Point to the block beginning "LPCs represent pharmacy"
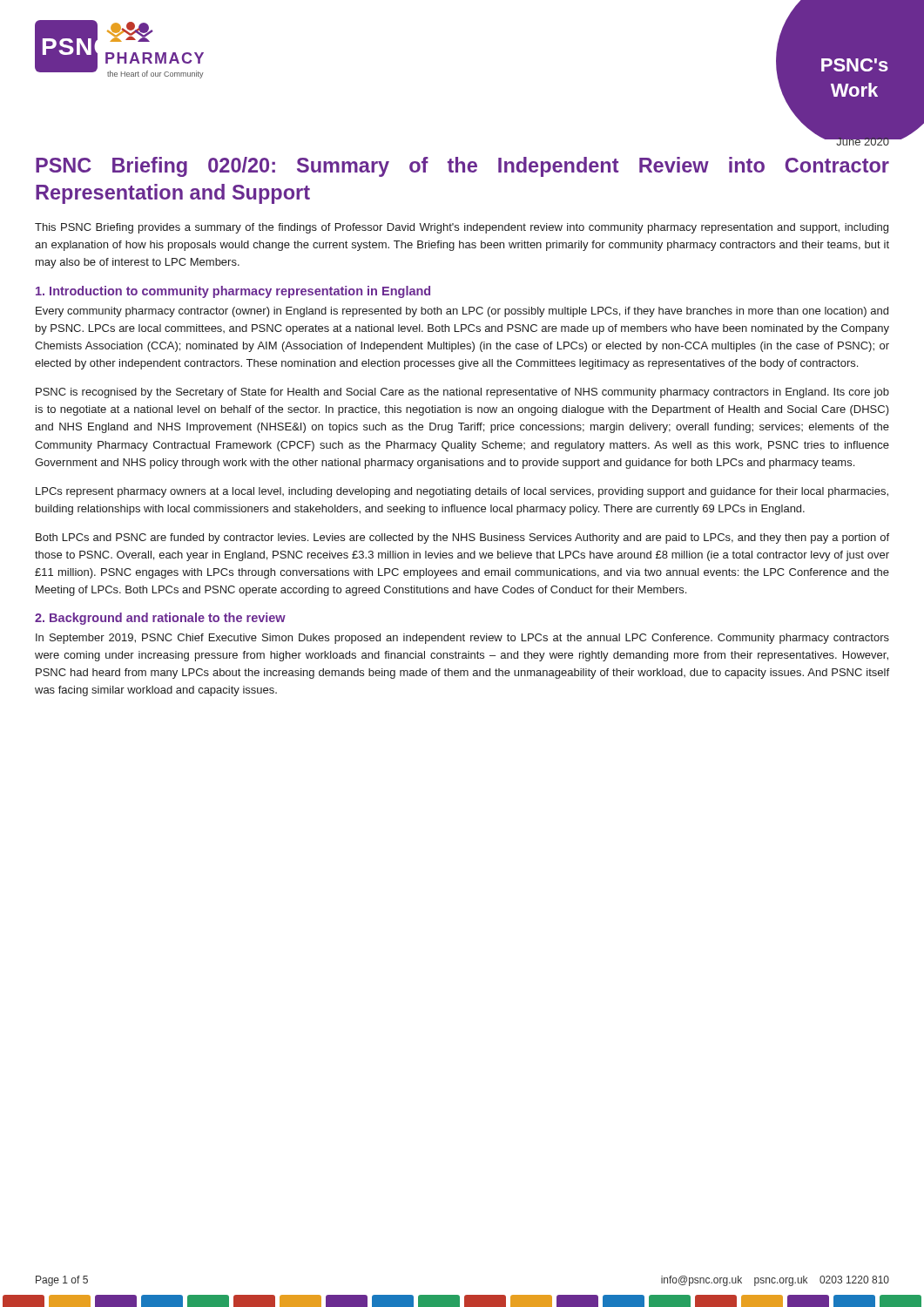This screenshot has width=924, height=1307. (x=462, y=500)
